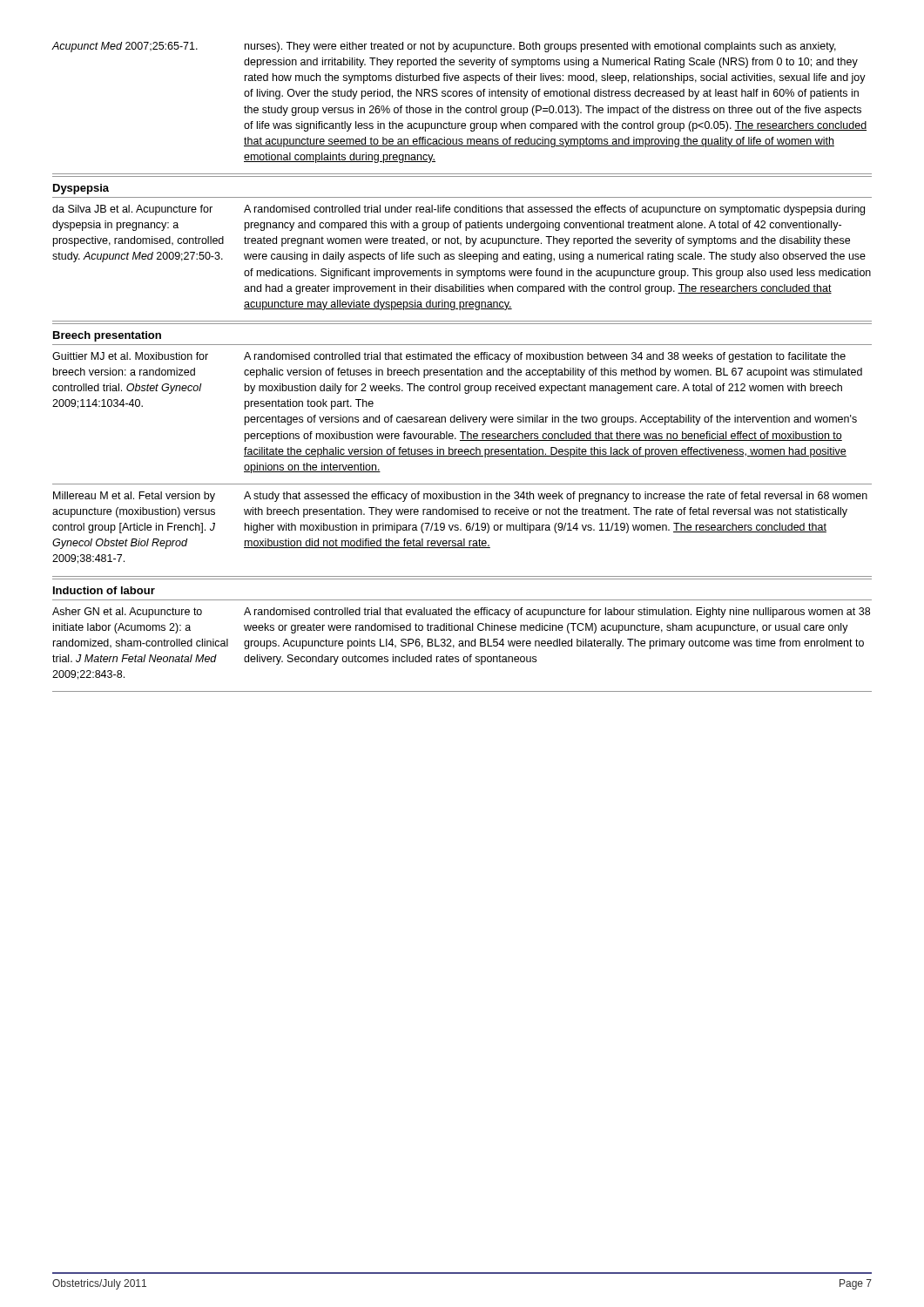Locate the text block that says "da Silva JB et al. Acupuncture for dyspepsia"
The height and width of the screenshot is (1307, 924).
(462, 256)
